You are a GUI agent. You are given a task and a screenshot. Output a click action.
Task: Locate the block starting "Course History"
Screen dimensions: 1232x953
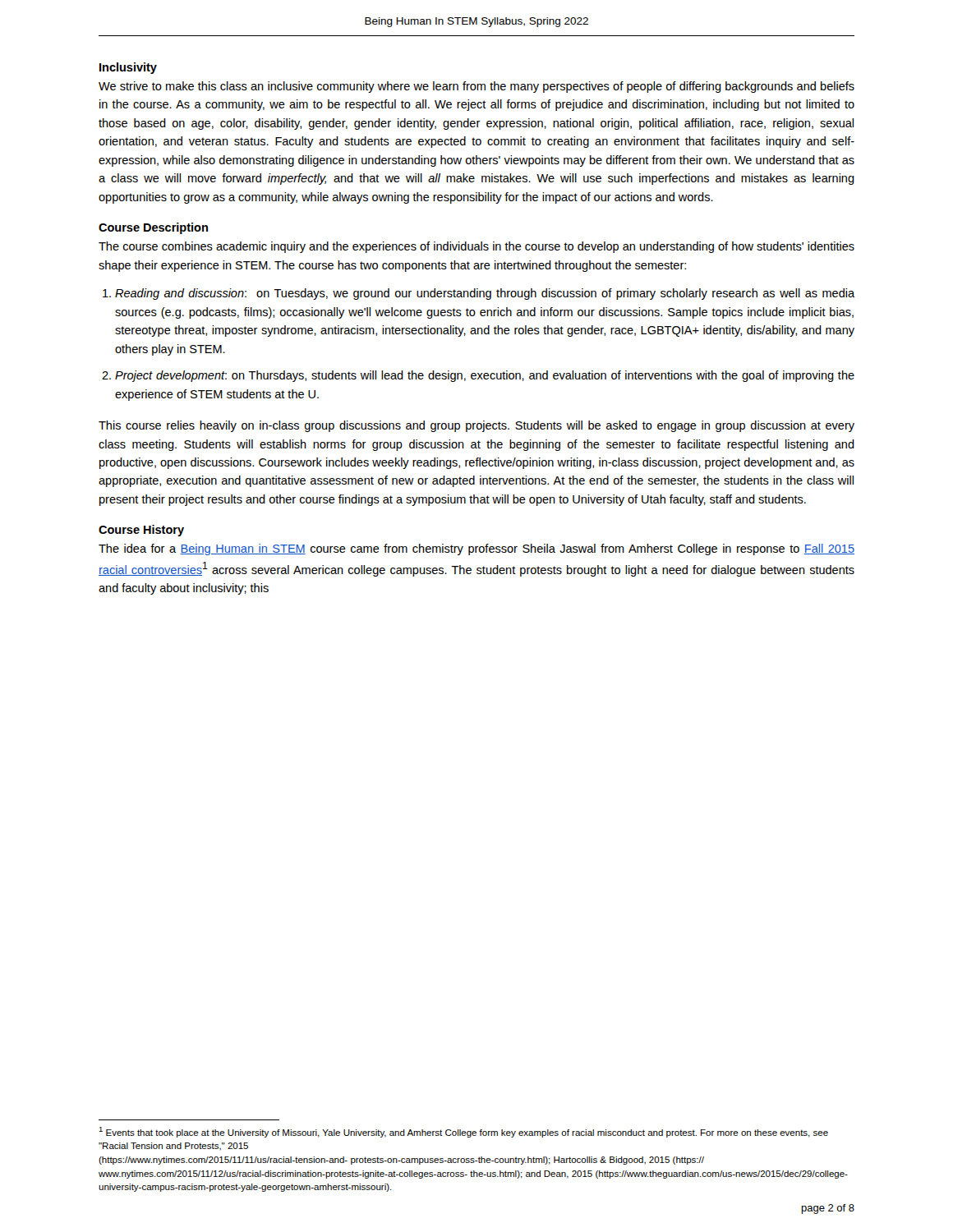141,530
